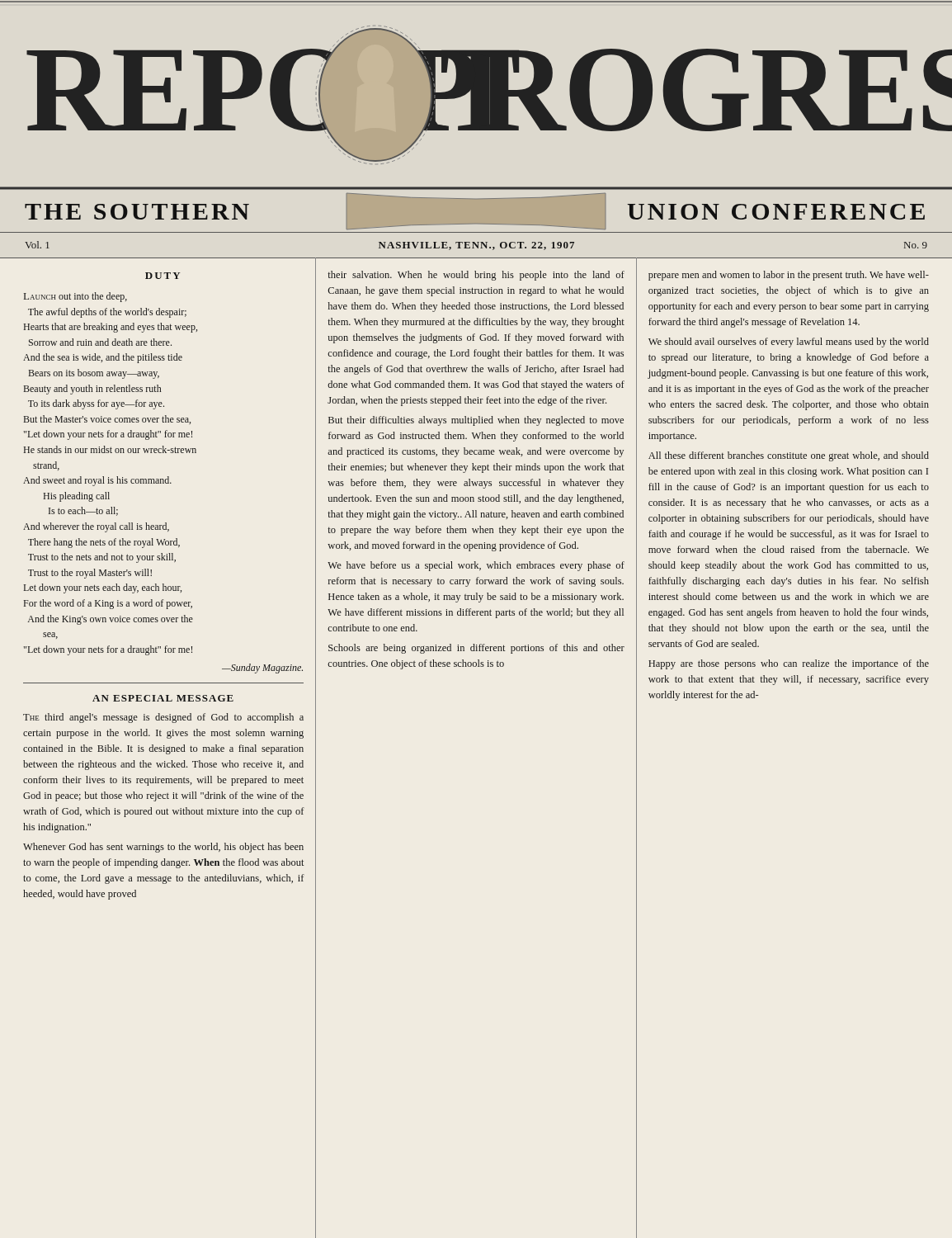Locate the text starting "AN ESPECIAL MESSAGE"
The width and height of the screenshot is (952, 1238).
163,698
